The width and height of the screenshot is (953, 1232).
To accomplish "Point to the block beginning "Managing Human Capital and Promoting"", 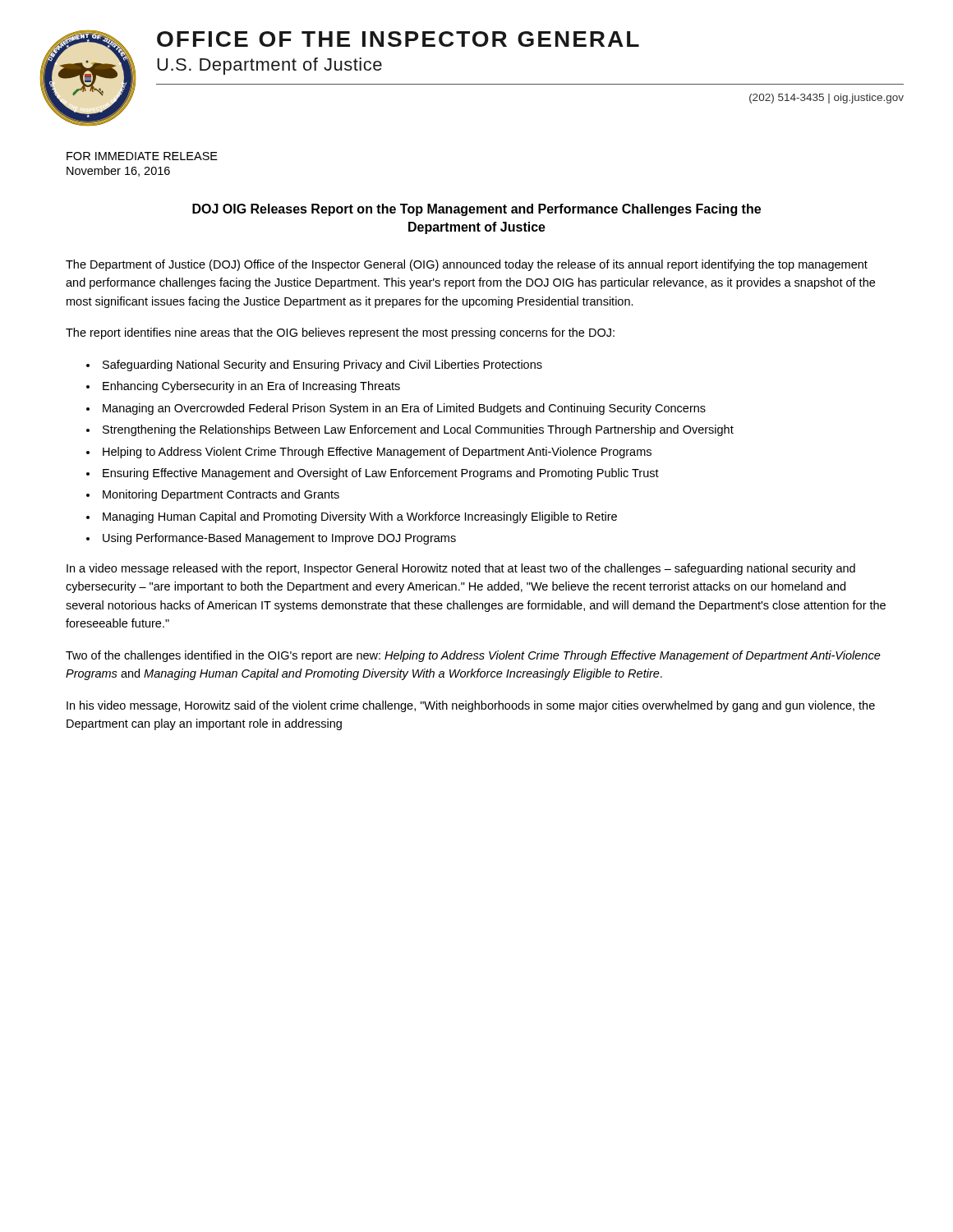I will 360,517.
